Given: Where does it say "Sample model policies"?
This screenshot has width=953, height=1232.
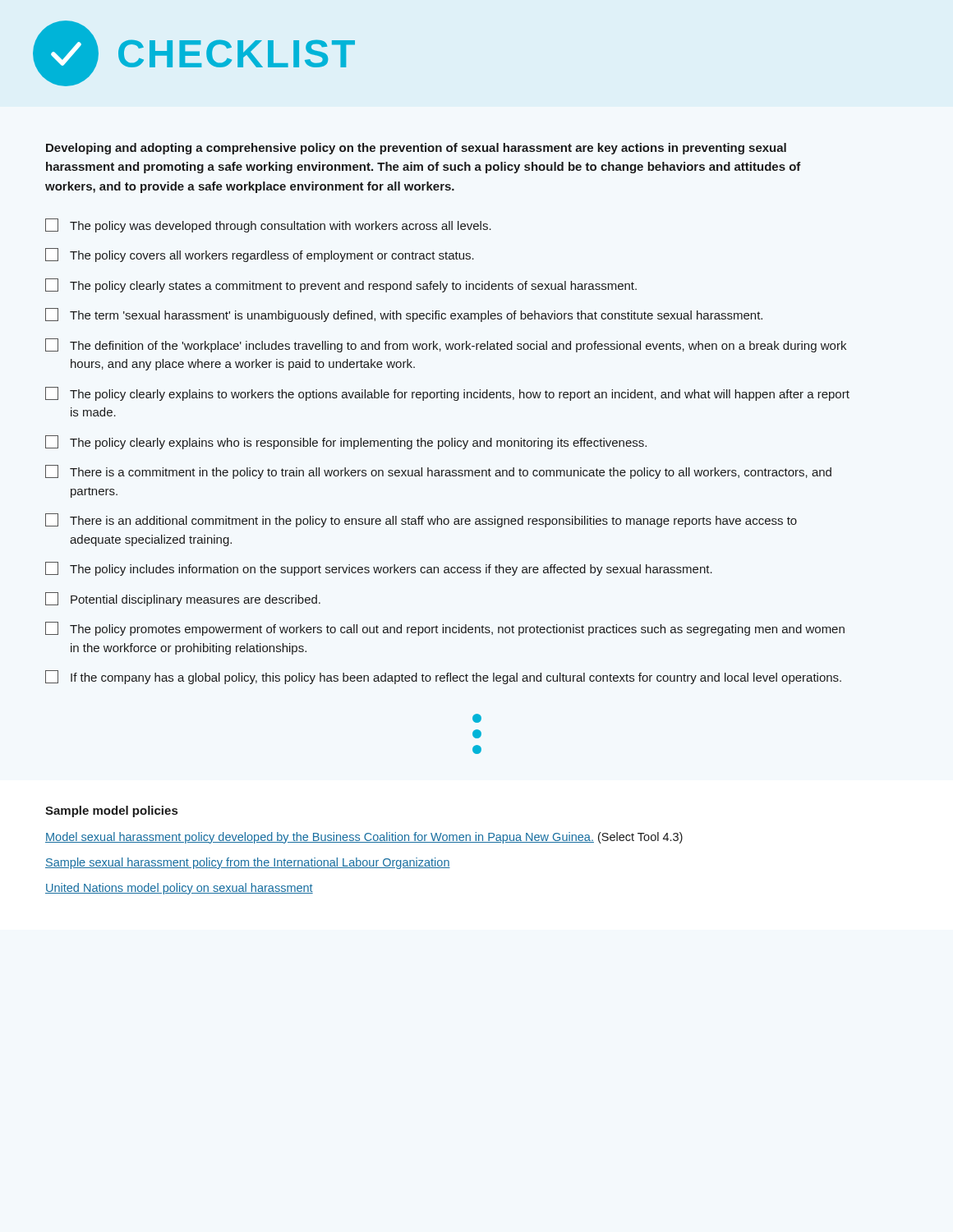Looking at the screenshot, I should point(112,810).
